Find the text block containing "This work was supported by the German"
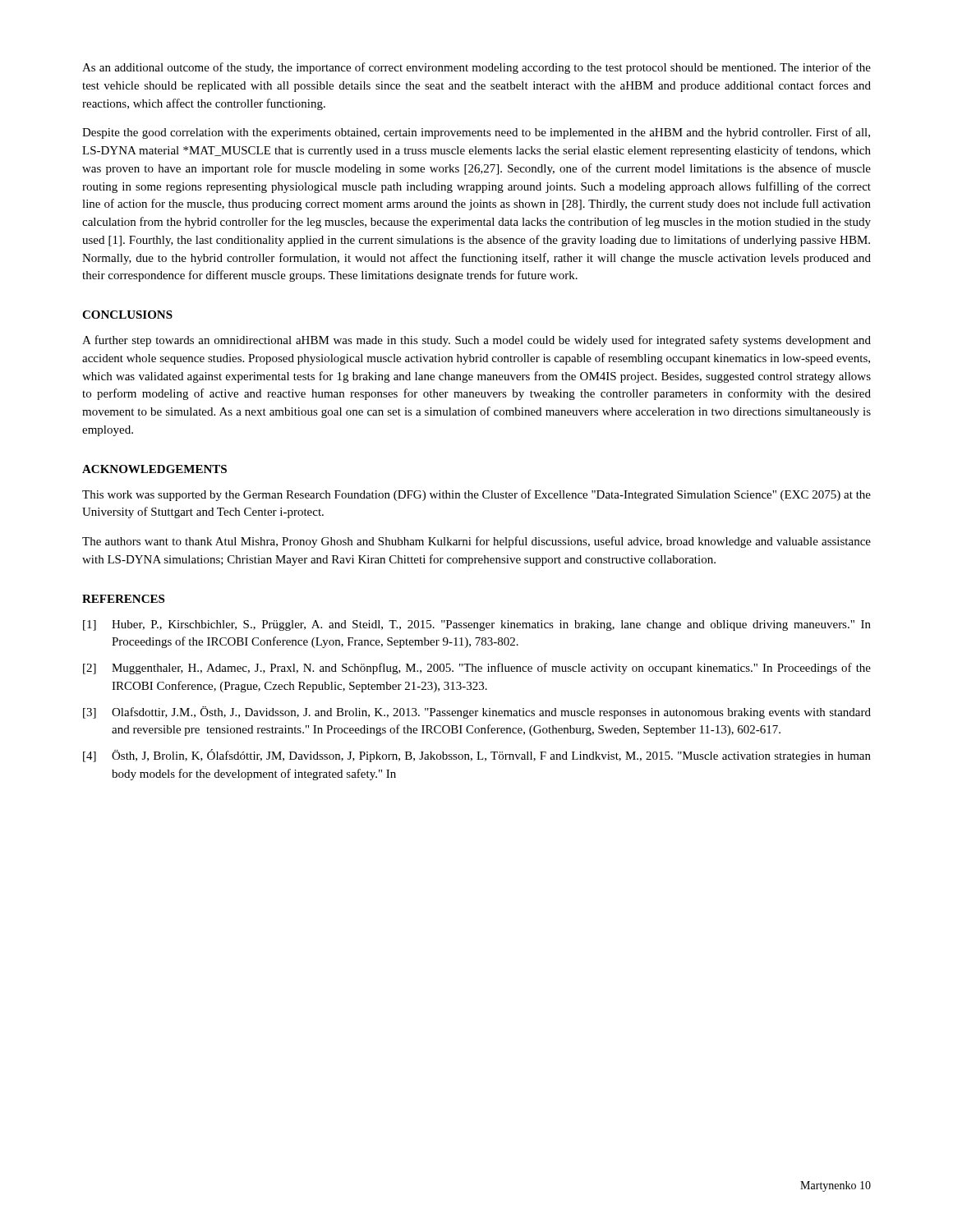 [476, 503]
